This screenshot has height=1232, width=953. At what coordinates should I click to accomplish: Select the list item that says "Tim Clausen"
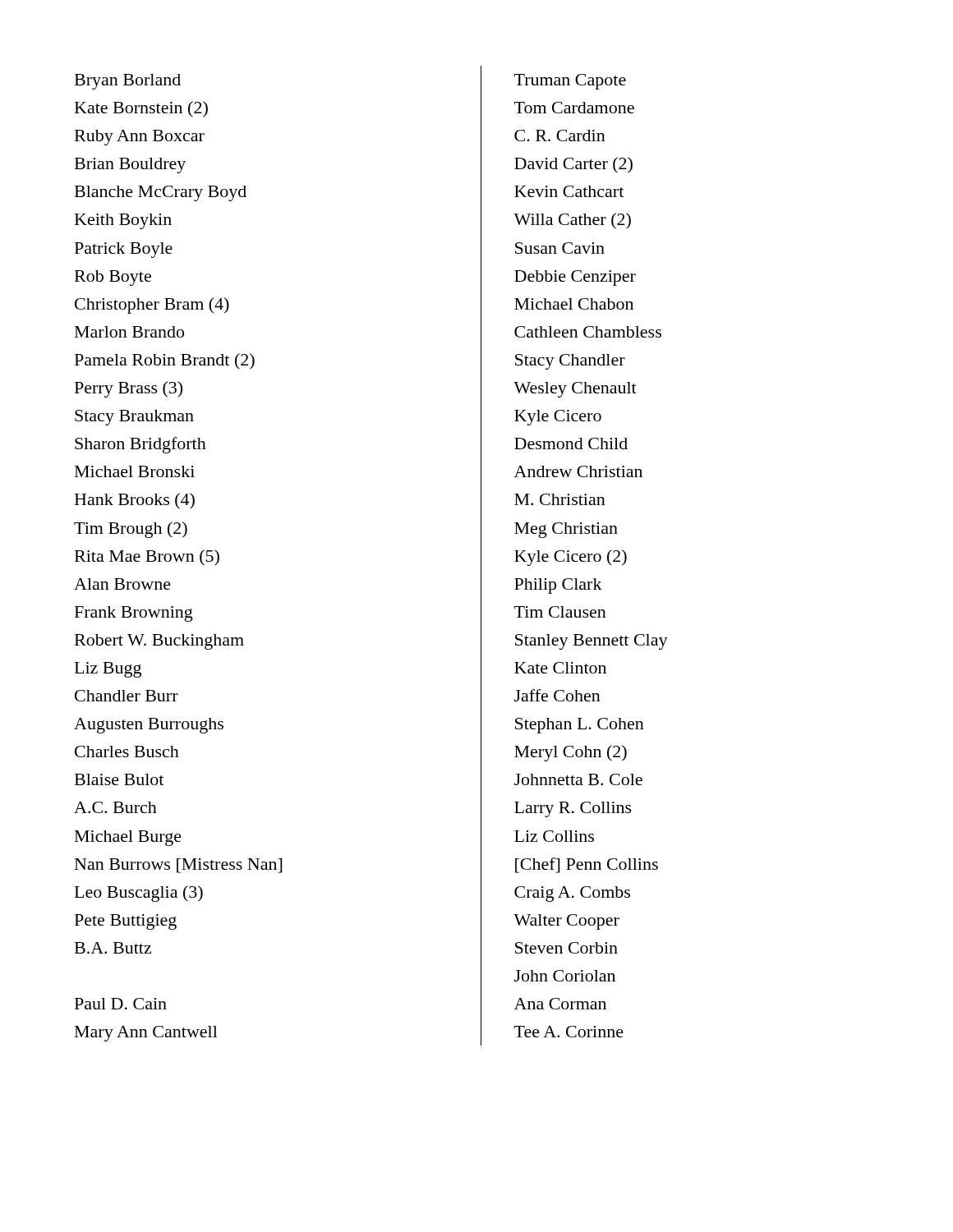560,611
